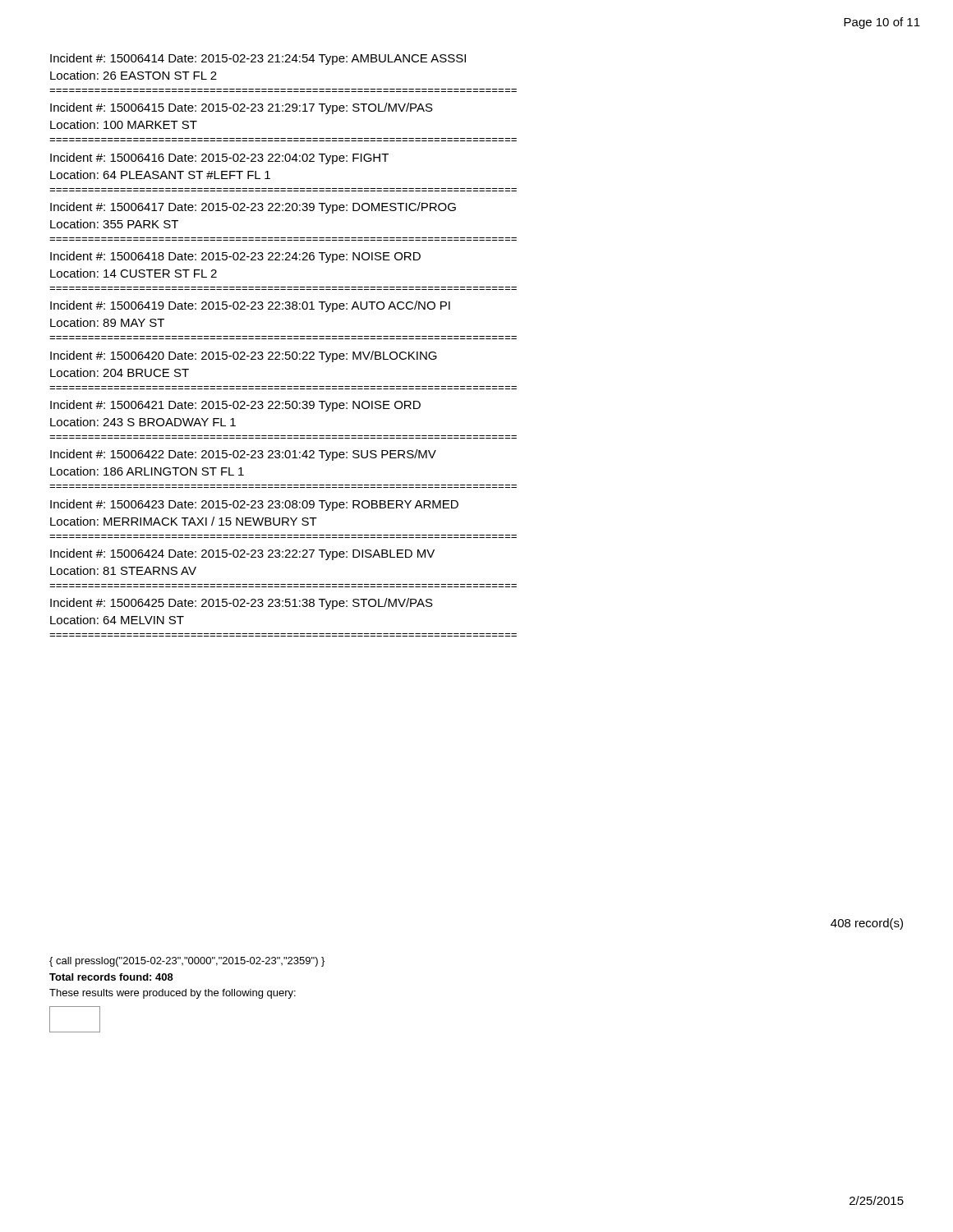This screenshot has height=1232, width=953.
Task: Click on the element starting "Incident #: 15006416 Date: 2015-02-23 22:04:02 Type: FIGHT"
Action: click(219, 159)
